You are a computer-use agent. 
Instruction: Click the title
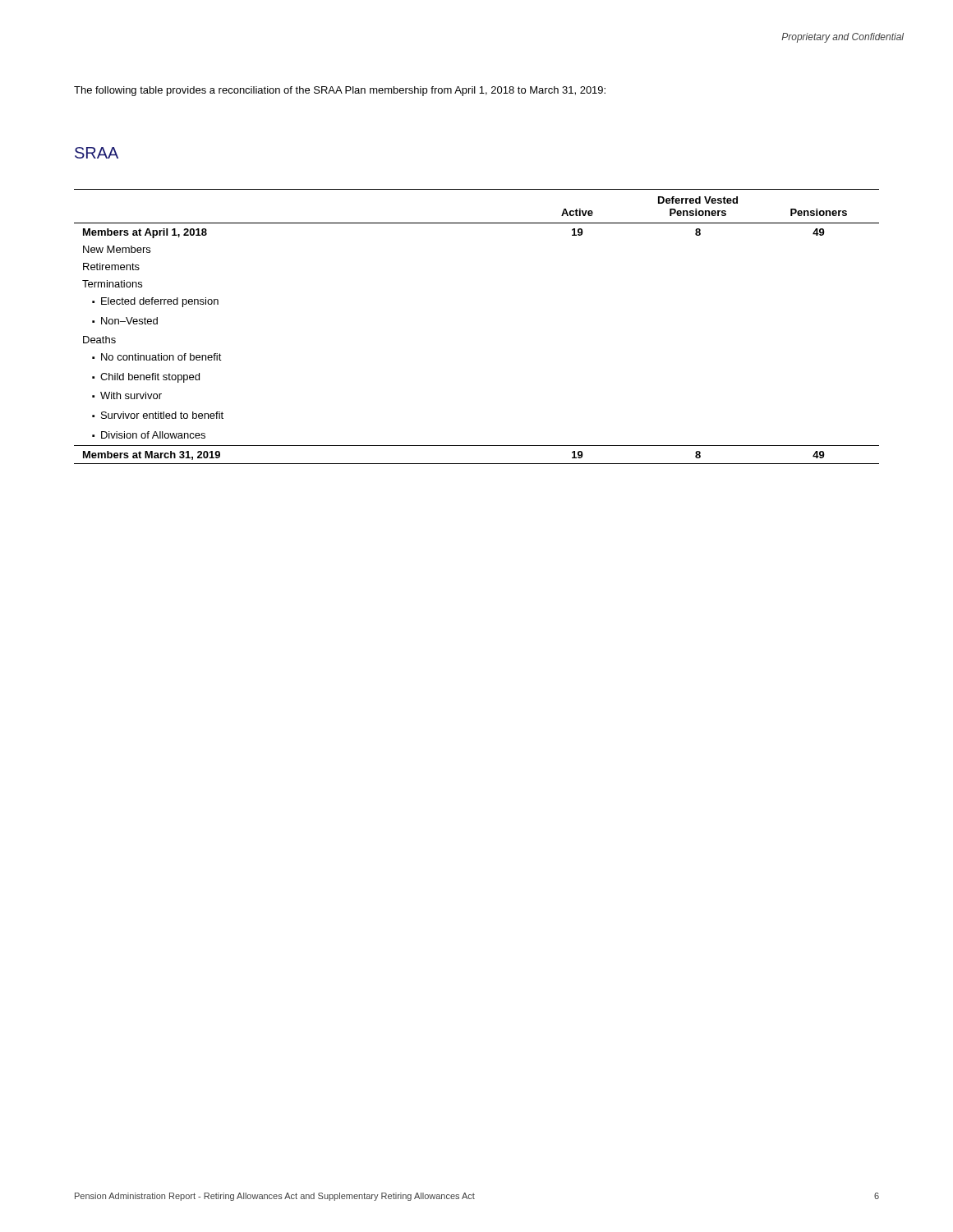(96, 153)
